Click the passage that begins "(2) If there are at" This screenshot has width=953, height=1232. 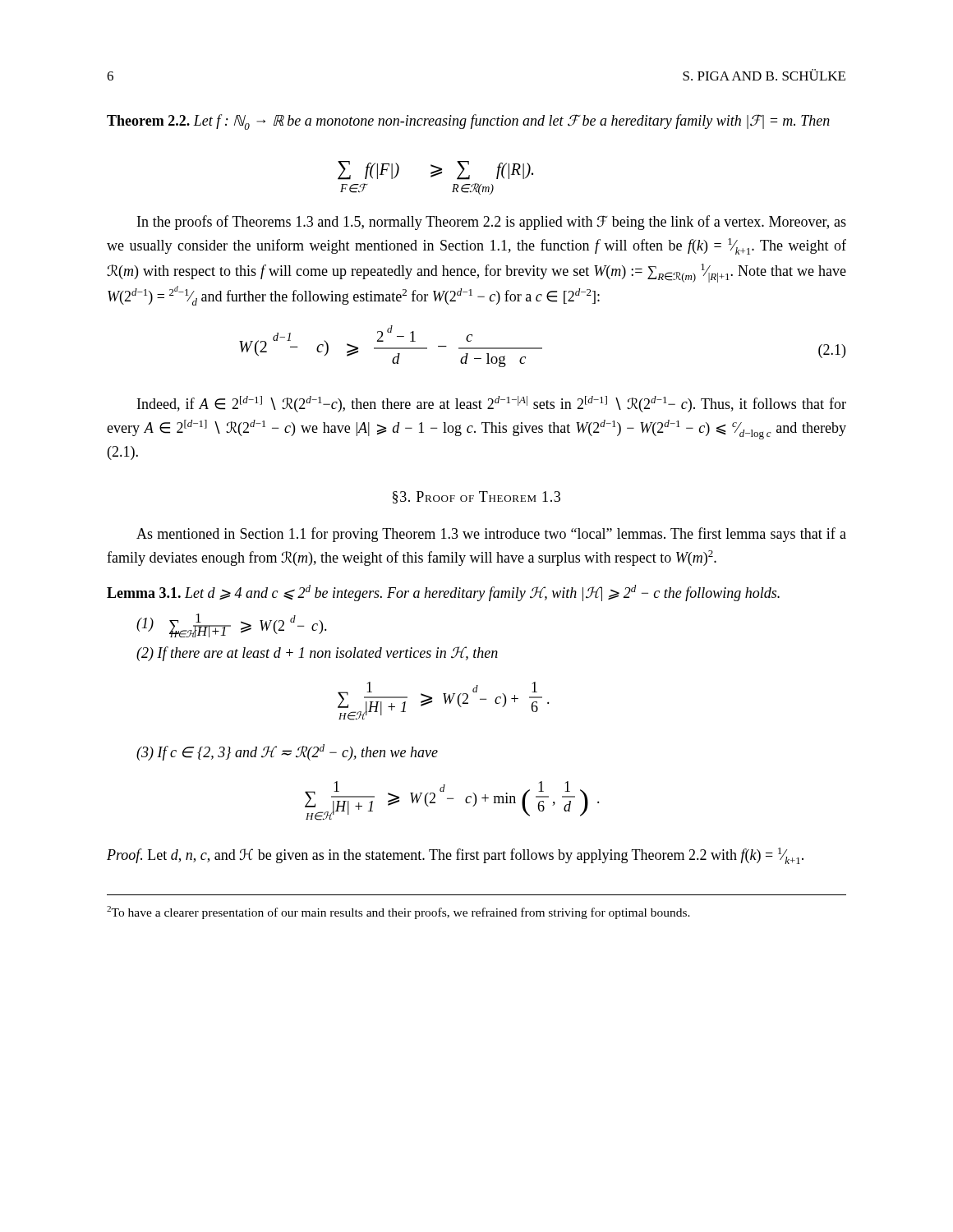(x=476, y=686)
